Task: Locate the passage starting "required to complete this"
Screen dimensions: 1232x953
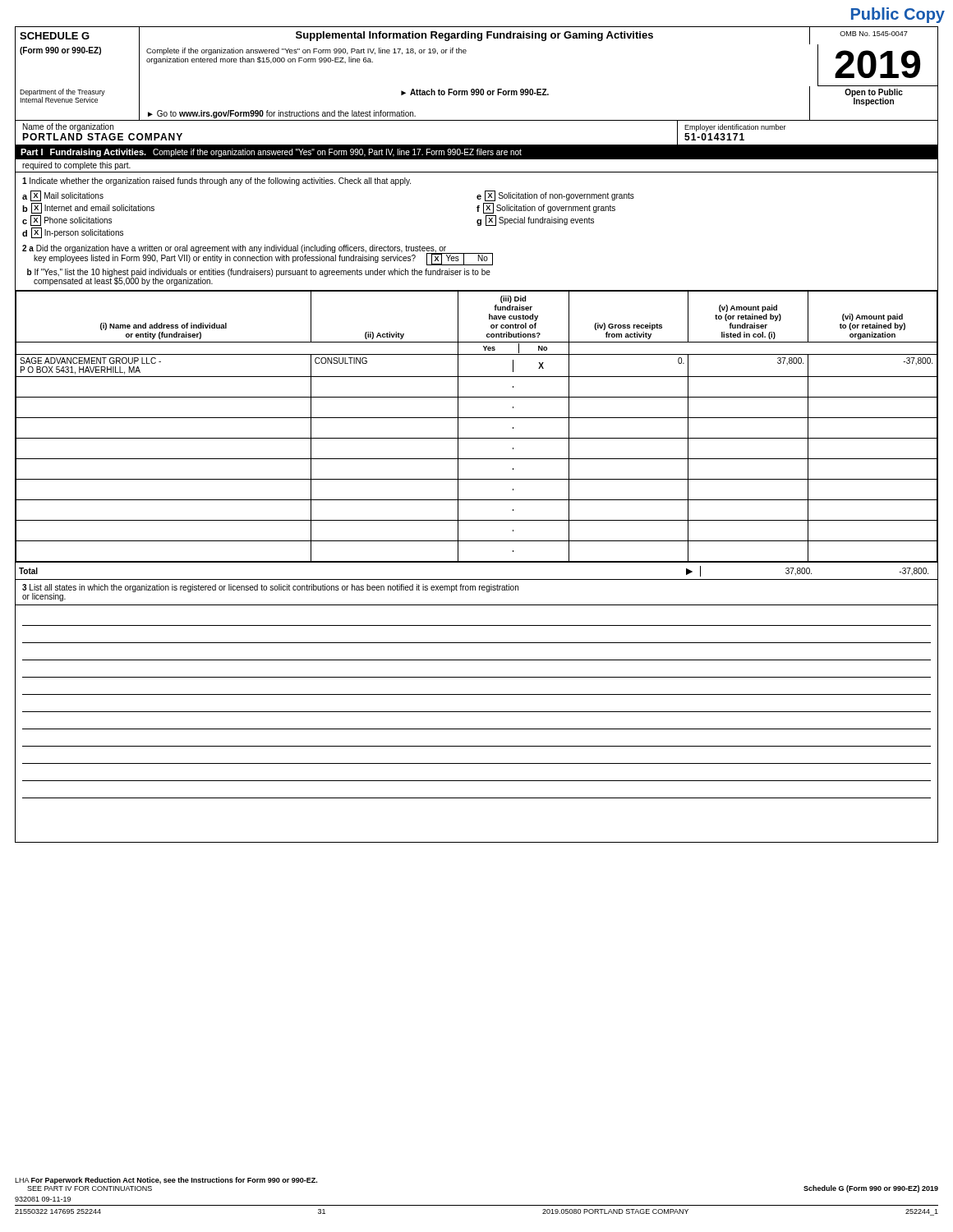Action: (x=77, y=166)
